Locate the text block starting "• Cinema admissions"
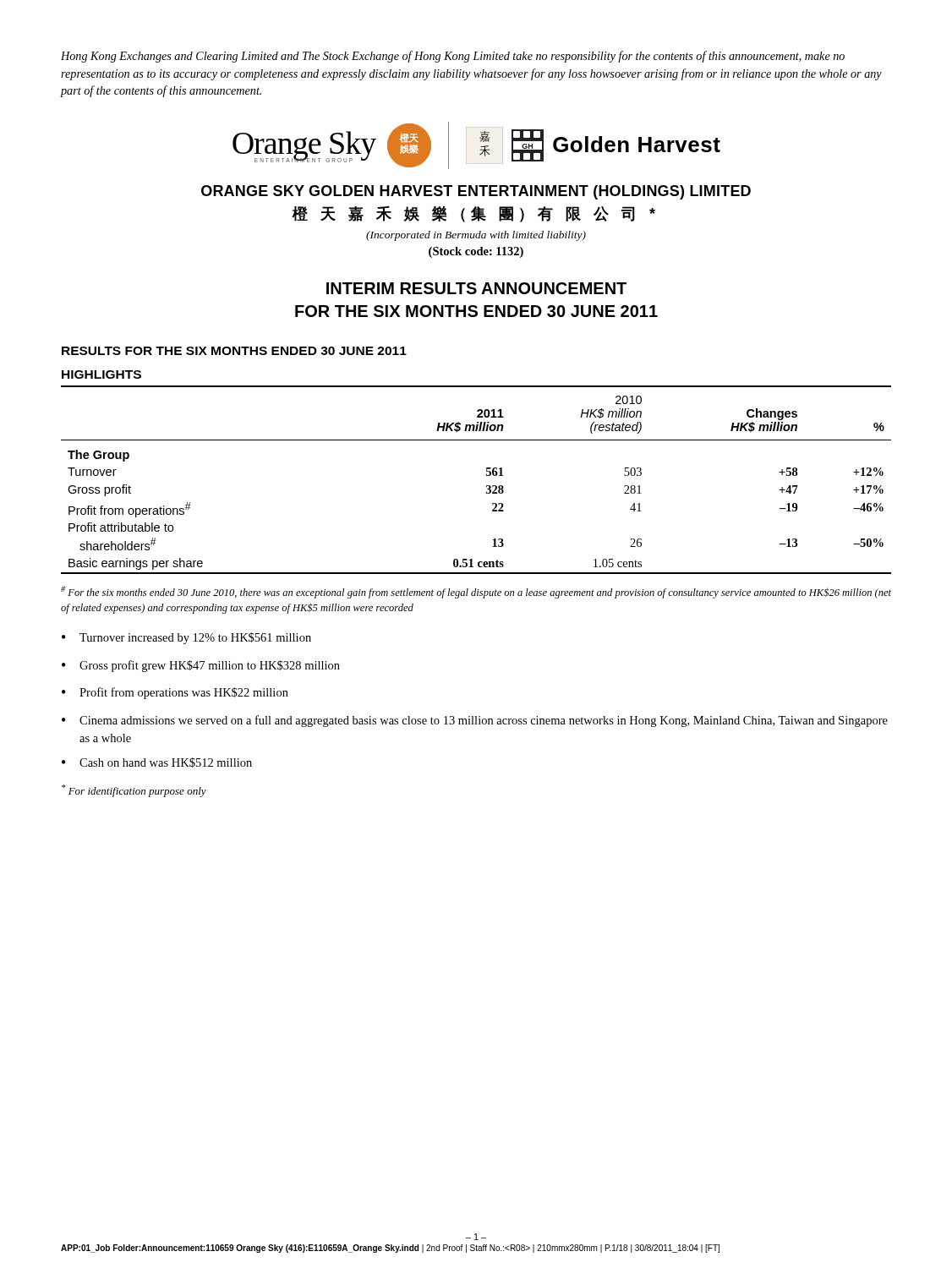 (476, 729)
